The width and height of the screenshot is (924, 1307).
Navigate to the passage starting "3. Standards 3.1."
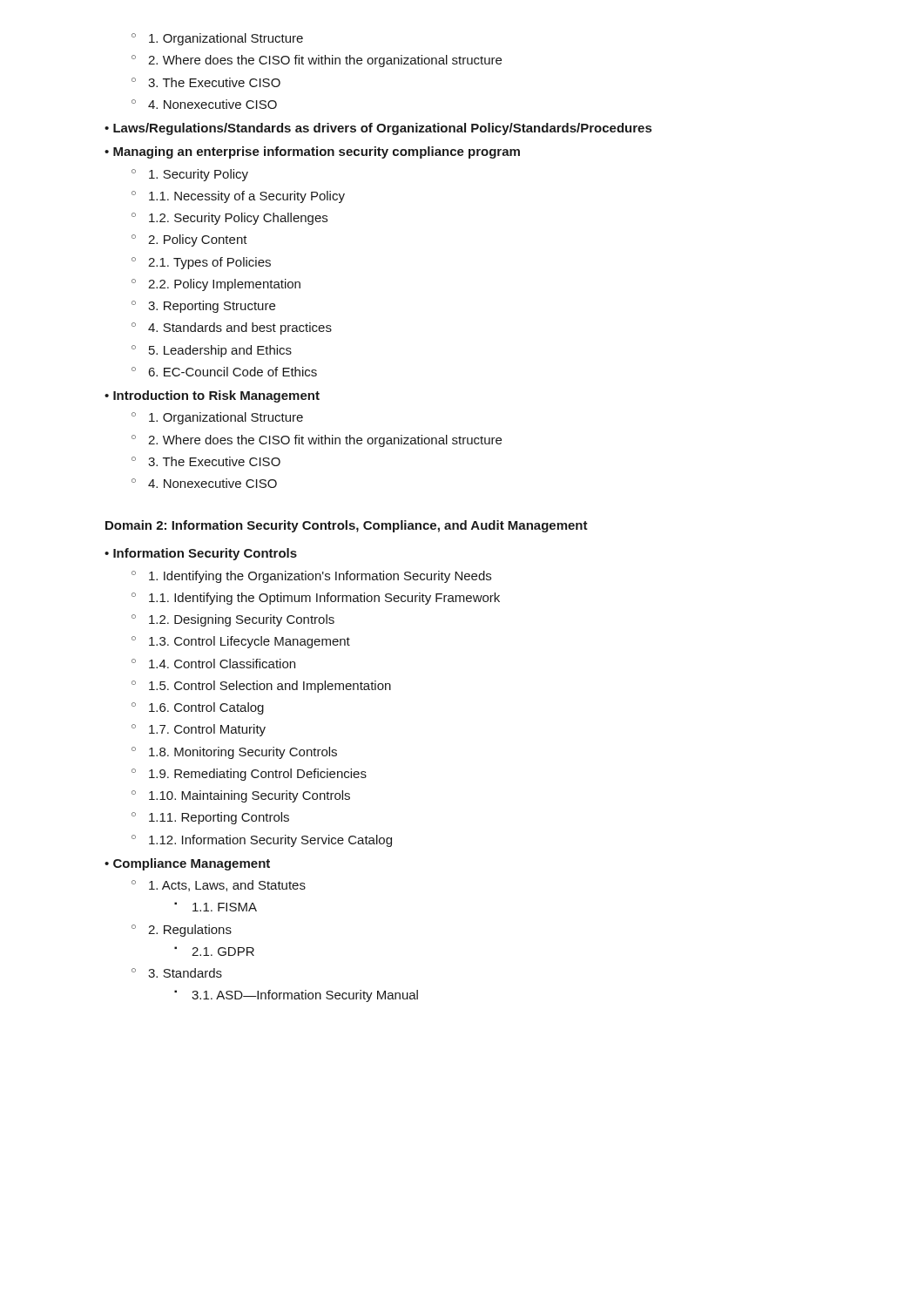point(185,973)
